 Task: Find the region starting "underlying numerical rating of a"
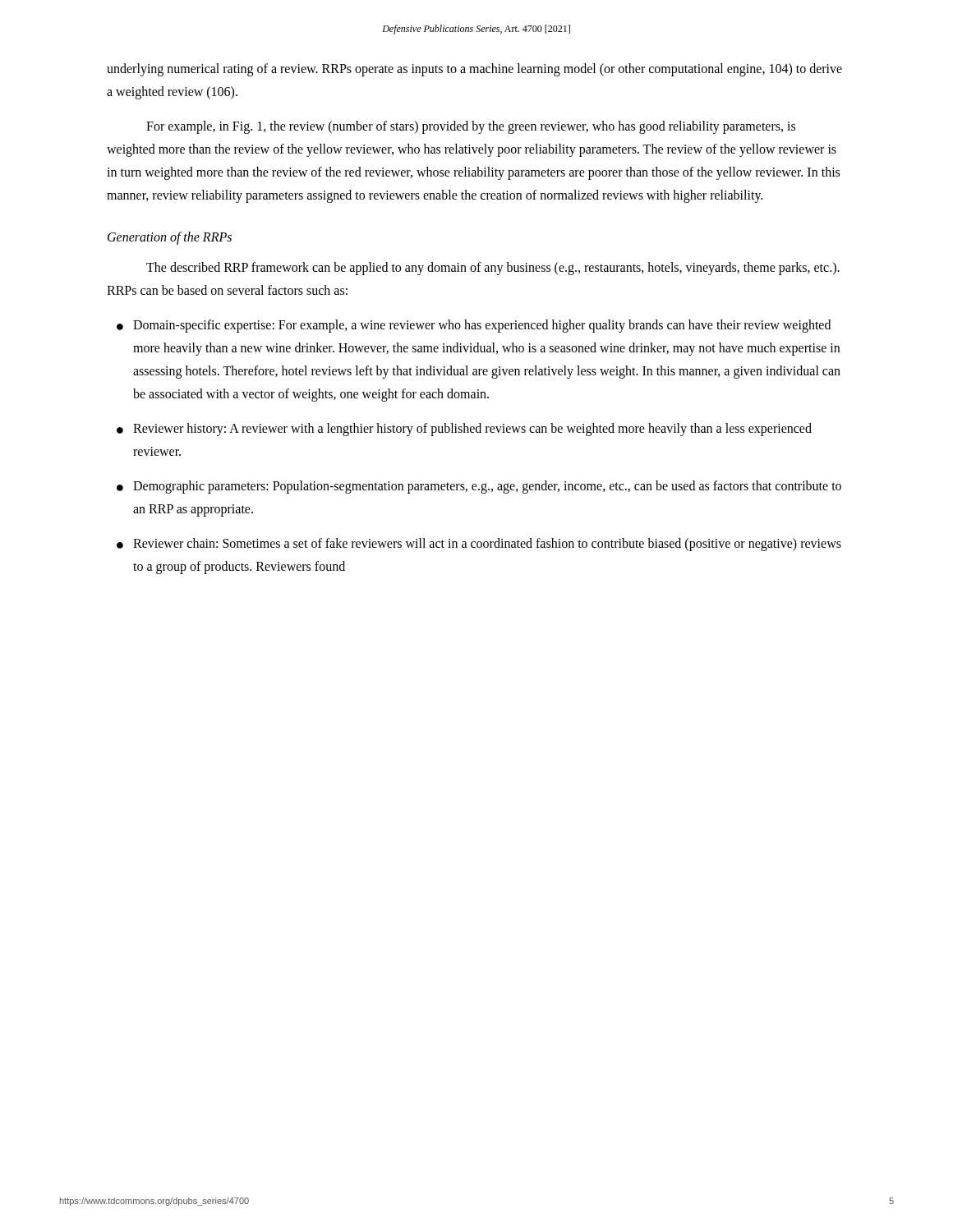476,81
